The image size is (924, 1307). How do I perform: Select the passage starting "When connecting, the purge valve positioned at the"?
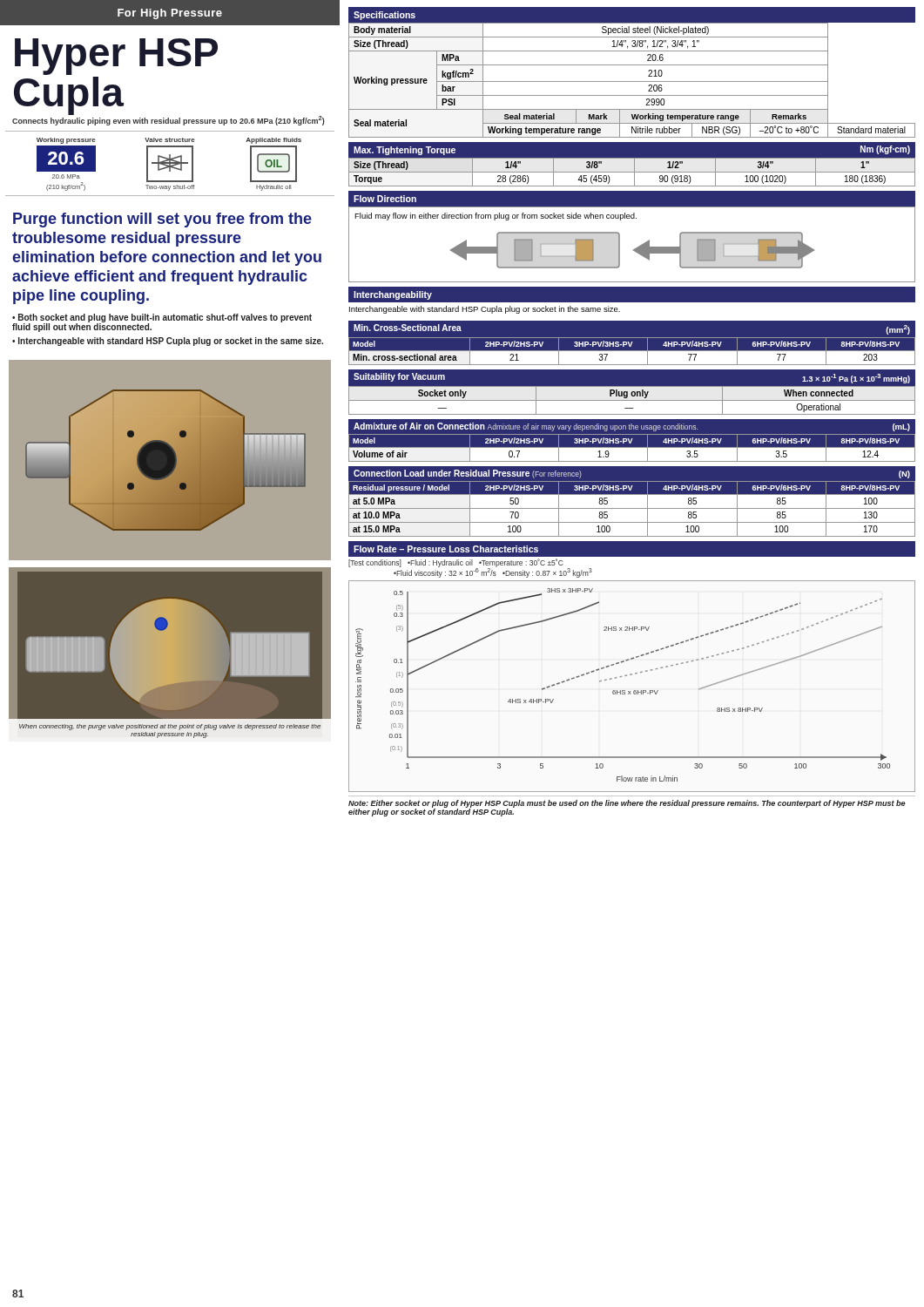170,730
